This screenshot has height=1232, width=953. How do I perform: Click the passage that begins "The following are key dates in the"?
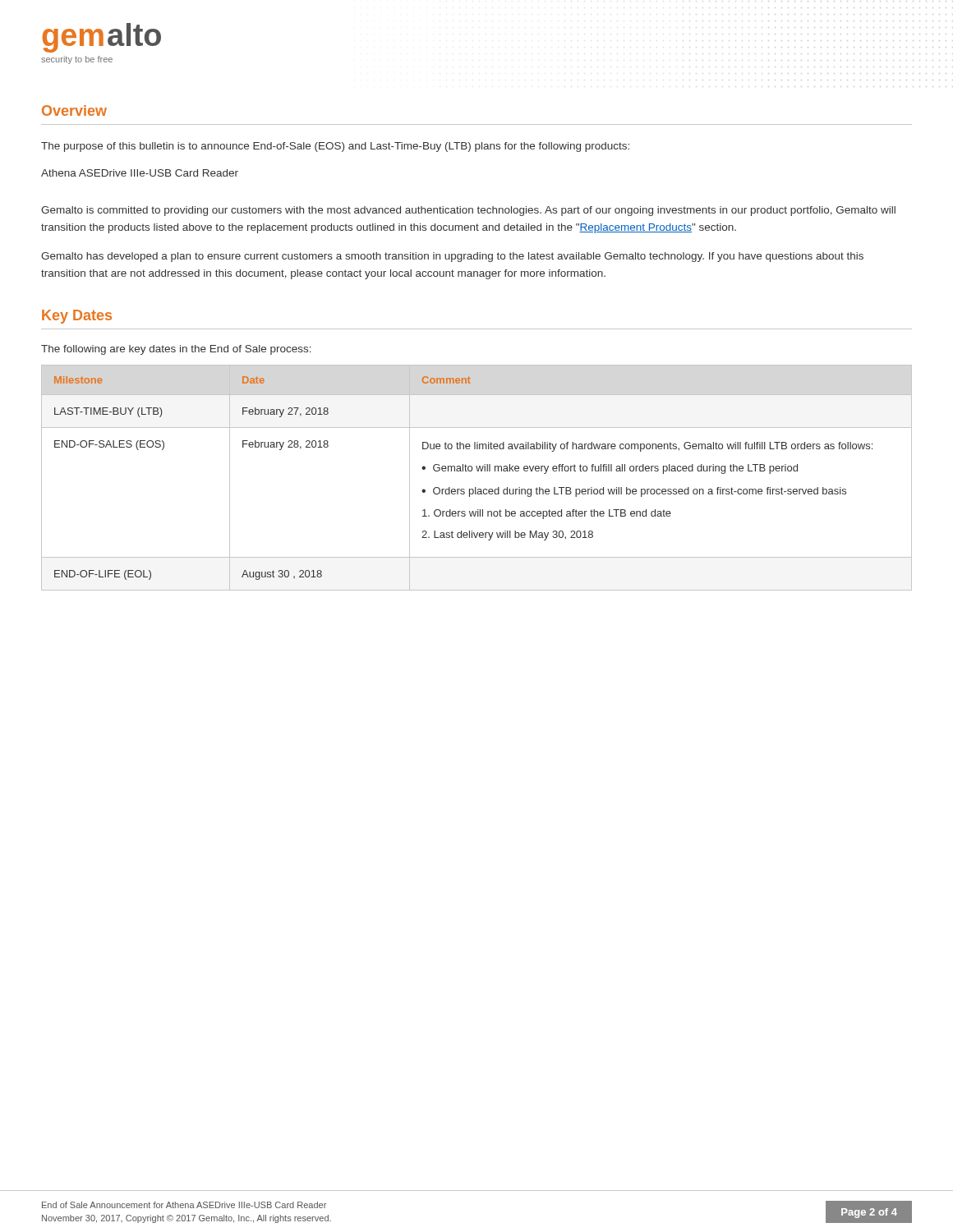pyautogui.click(x=176, y=348)
